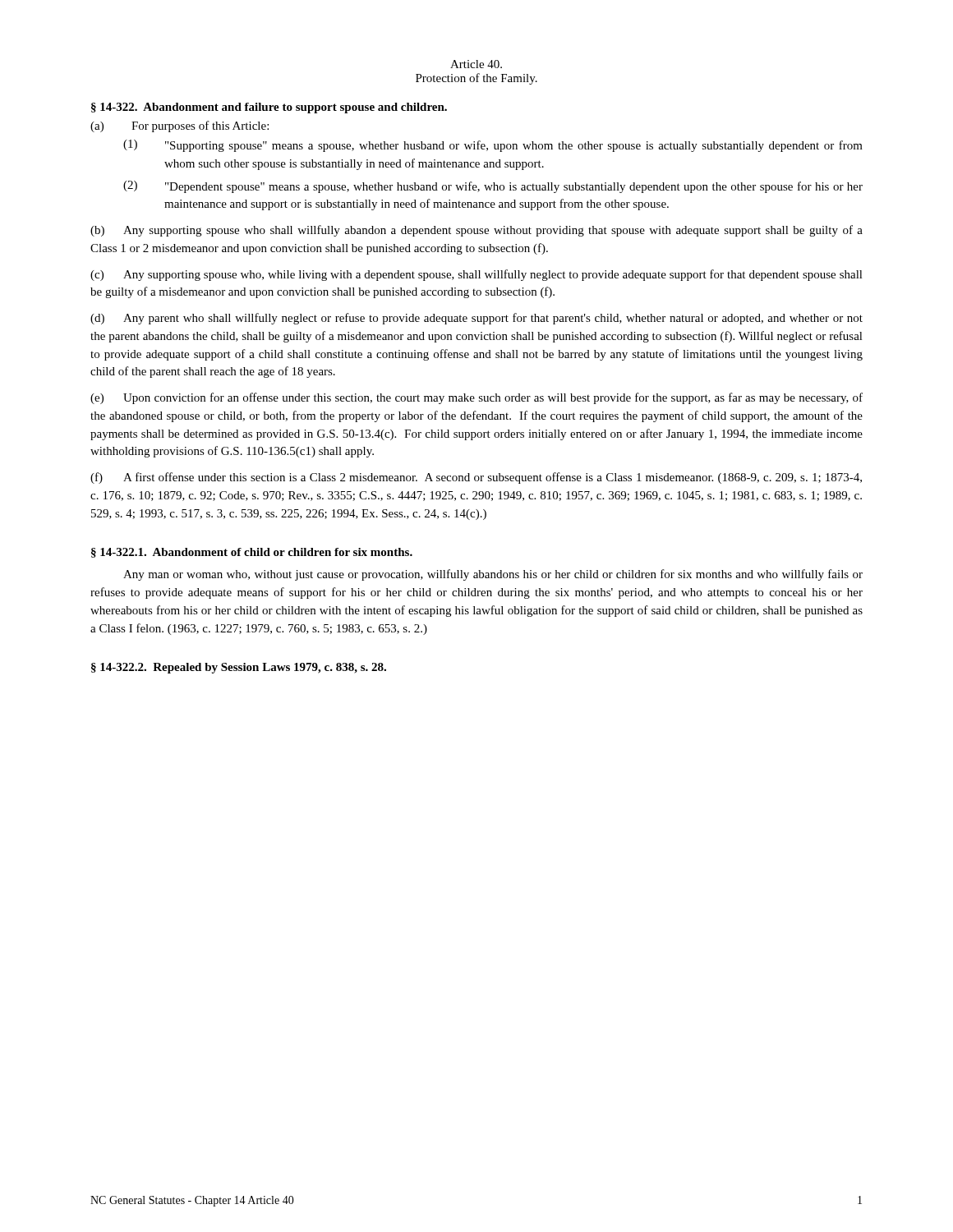Screen dimensions: 1232x953
Task: Select the section header that says "§ 14-322.1. Abandonment of child or"
Action: point(251,552)
